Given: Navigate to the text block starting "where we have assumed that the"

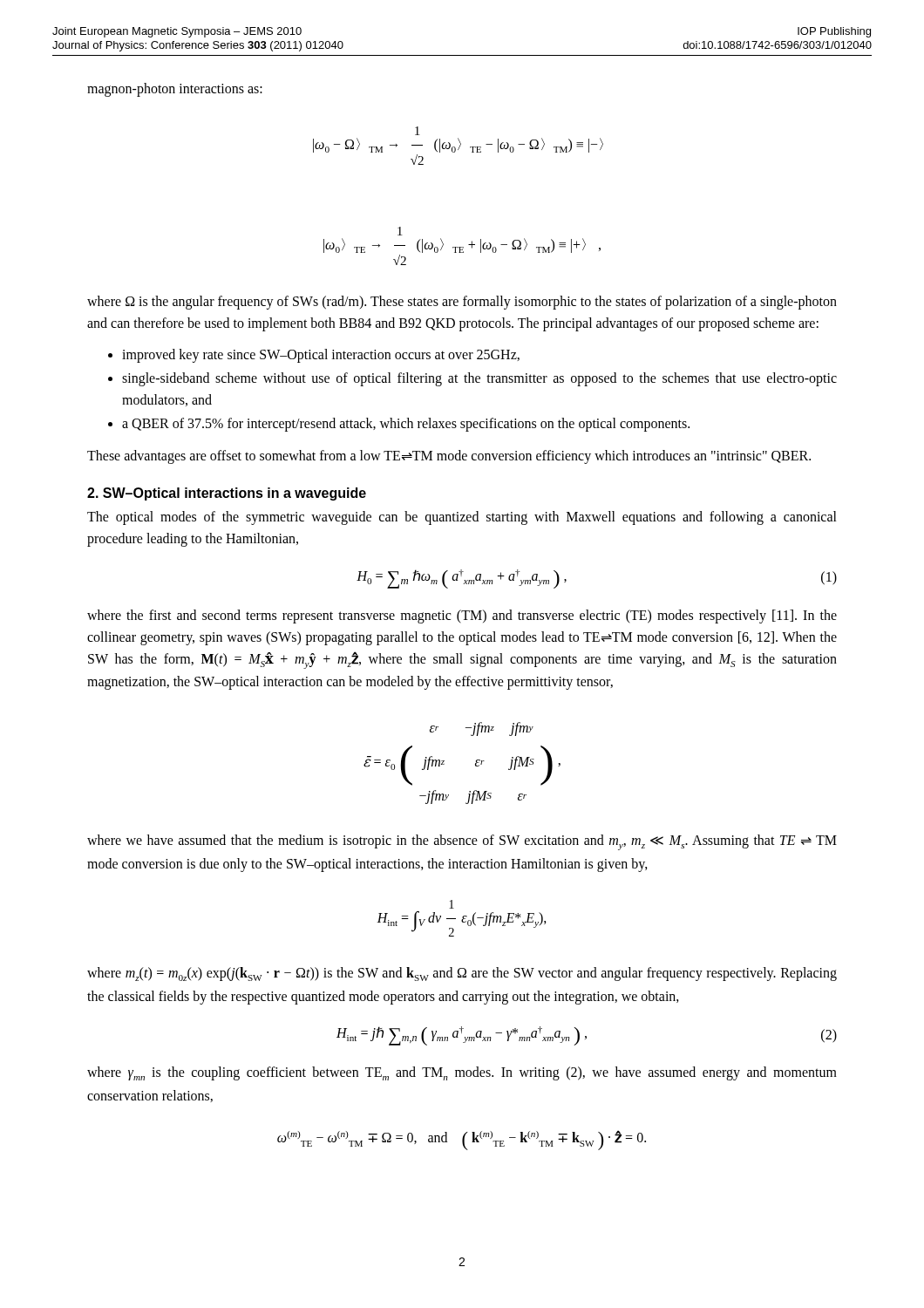Looking at the screenshot, I should pyautogui.click(x=462, y=853).
